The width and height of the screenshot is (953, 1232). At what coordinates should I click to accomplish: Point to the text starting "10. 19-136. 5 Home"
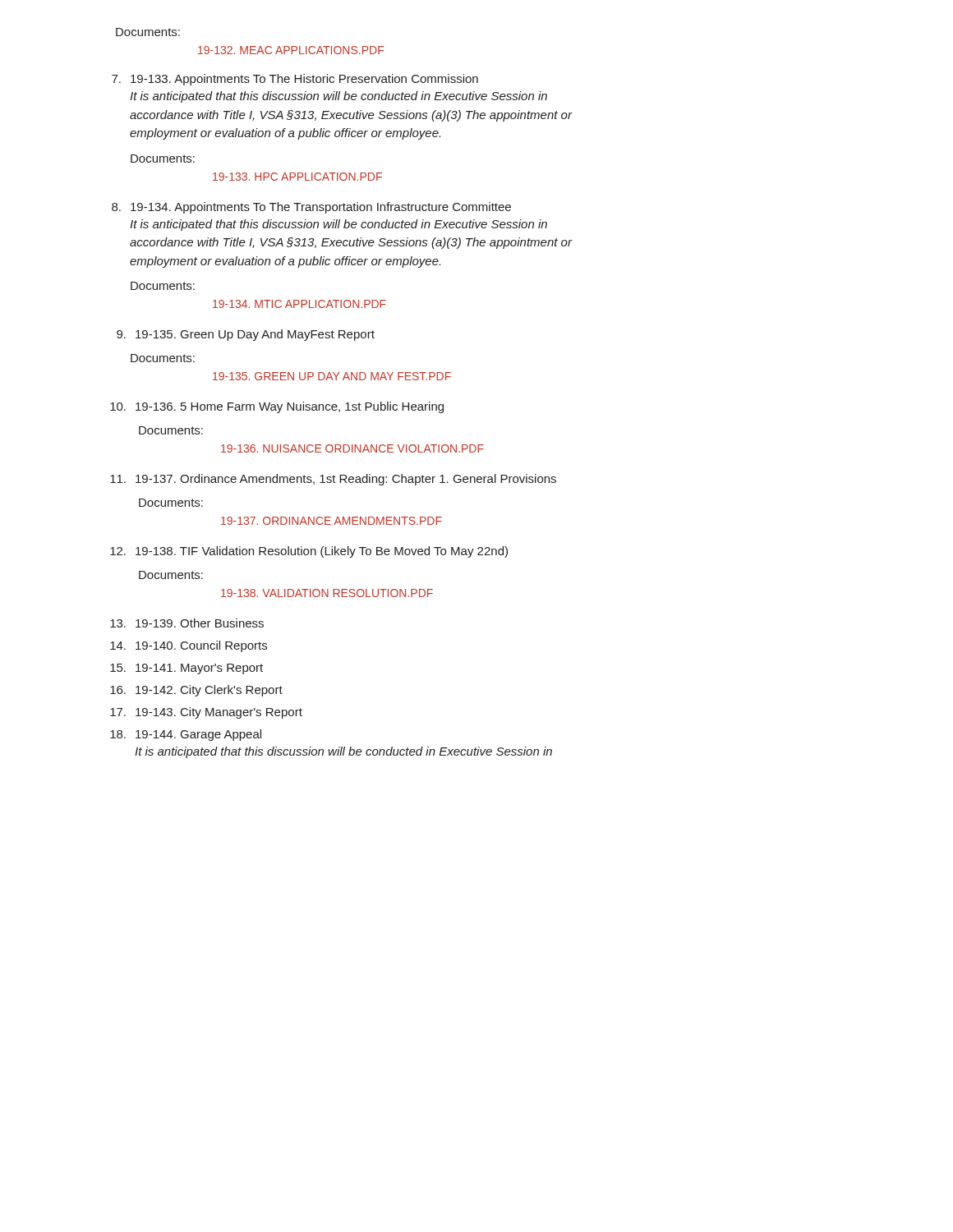point(277,407)
